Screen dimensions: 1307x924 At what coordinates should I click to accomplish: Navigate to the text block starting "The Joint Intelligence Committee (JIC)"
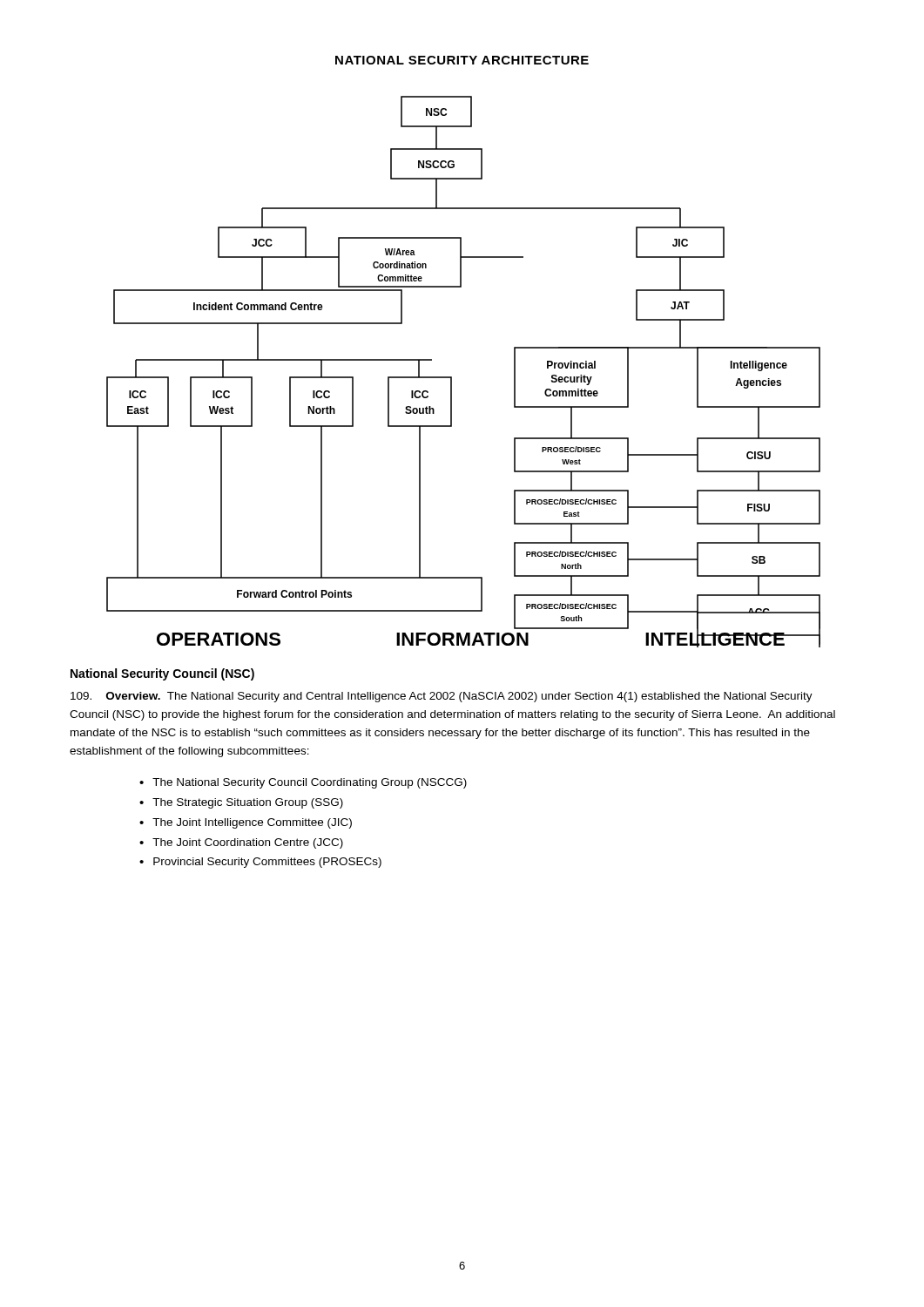click(x=253, y=822)
